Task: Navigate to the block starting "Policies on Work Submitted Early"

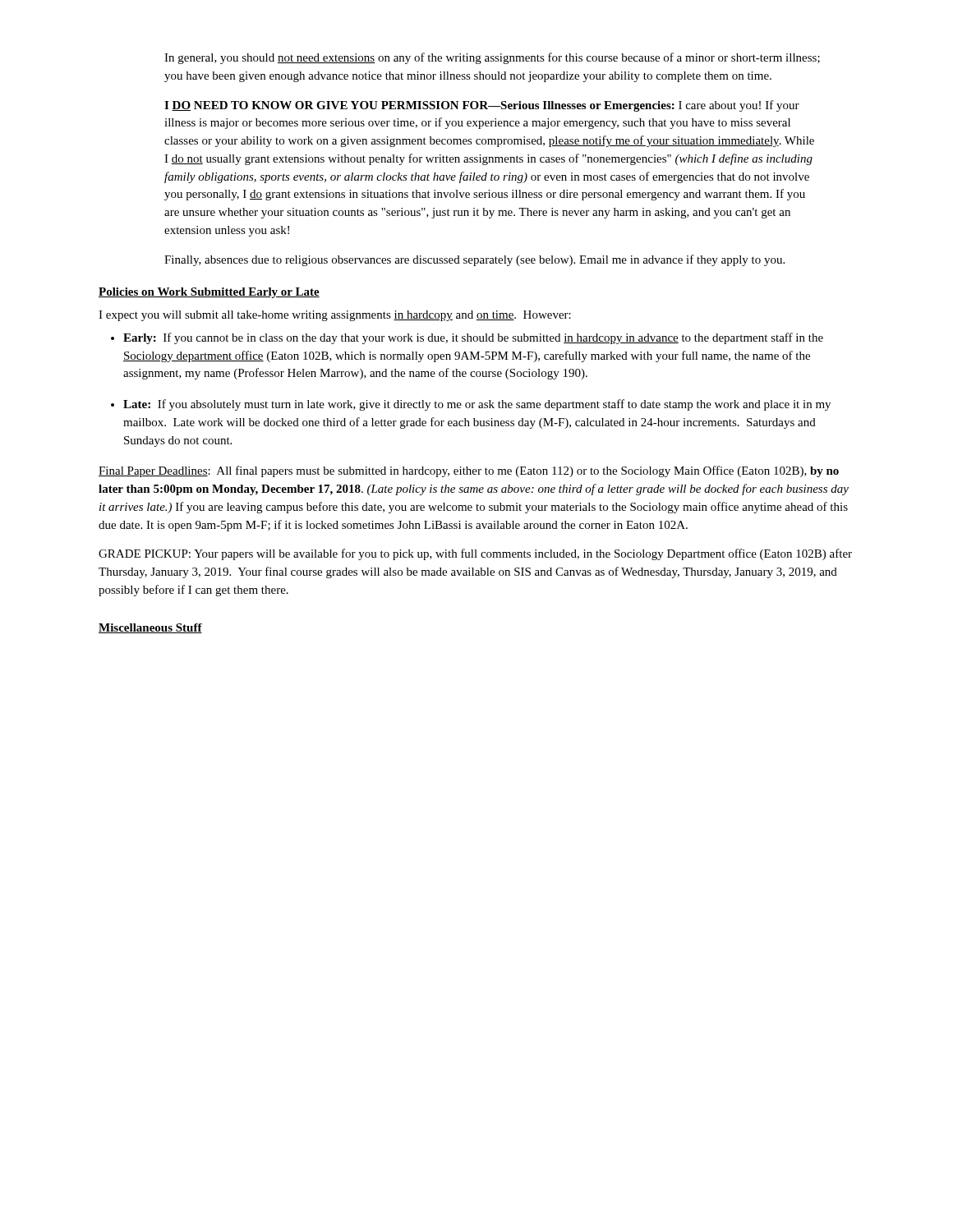Action: pos(209,293)
